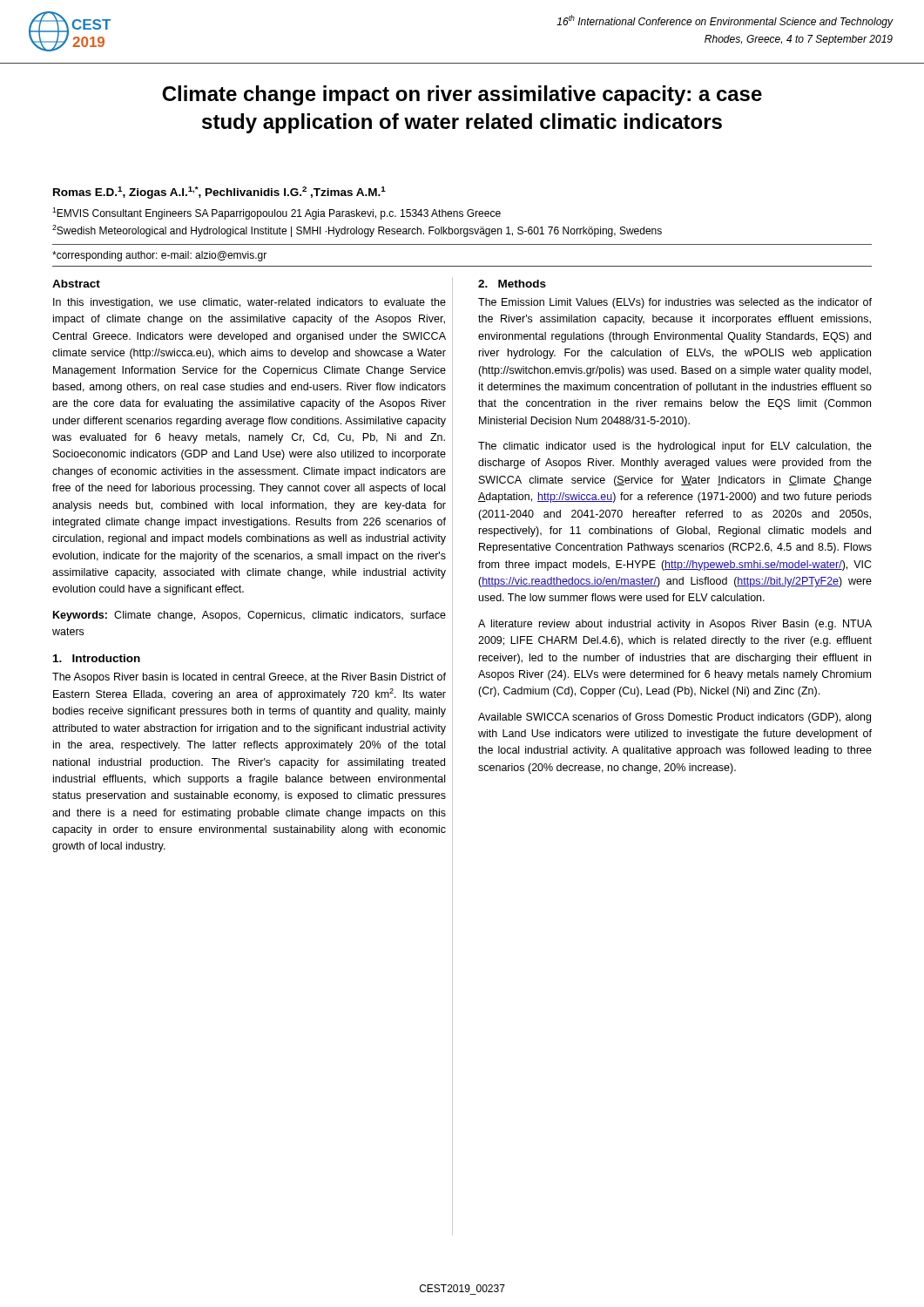
Task: Find the block on this page that starts "Romas E.D.1, Ziogas A.I.1,*, Pechlivanidis"
Action: click(x=219, y=193)
